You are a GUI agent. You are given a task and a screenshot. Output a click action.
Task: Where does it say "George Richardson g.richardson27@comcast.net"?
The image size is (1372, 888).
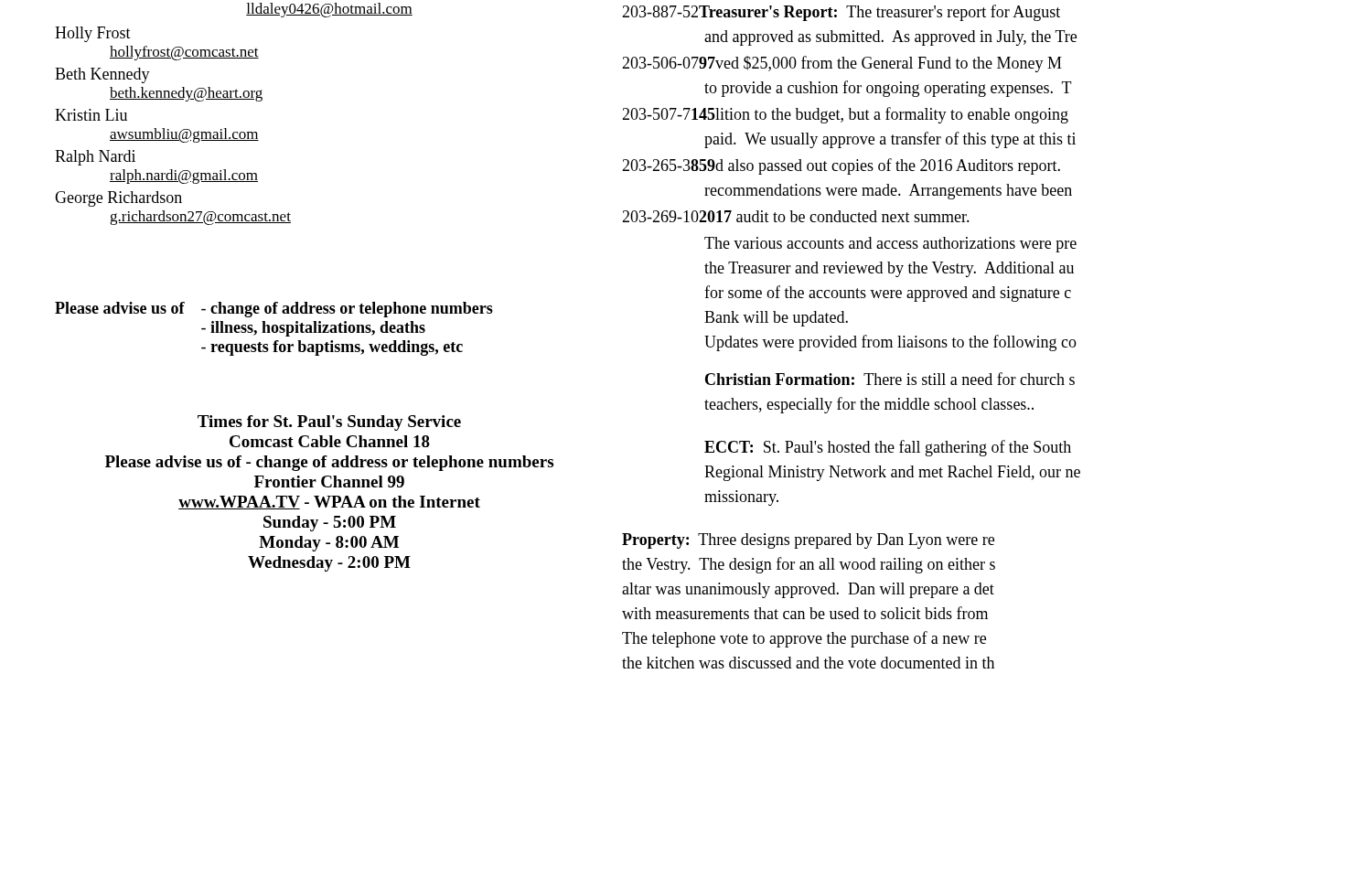[118, 199]
